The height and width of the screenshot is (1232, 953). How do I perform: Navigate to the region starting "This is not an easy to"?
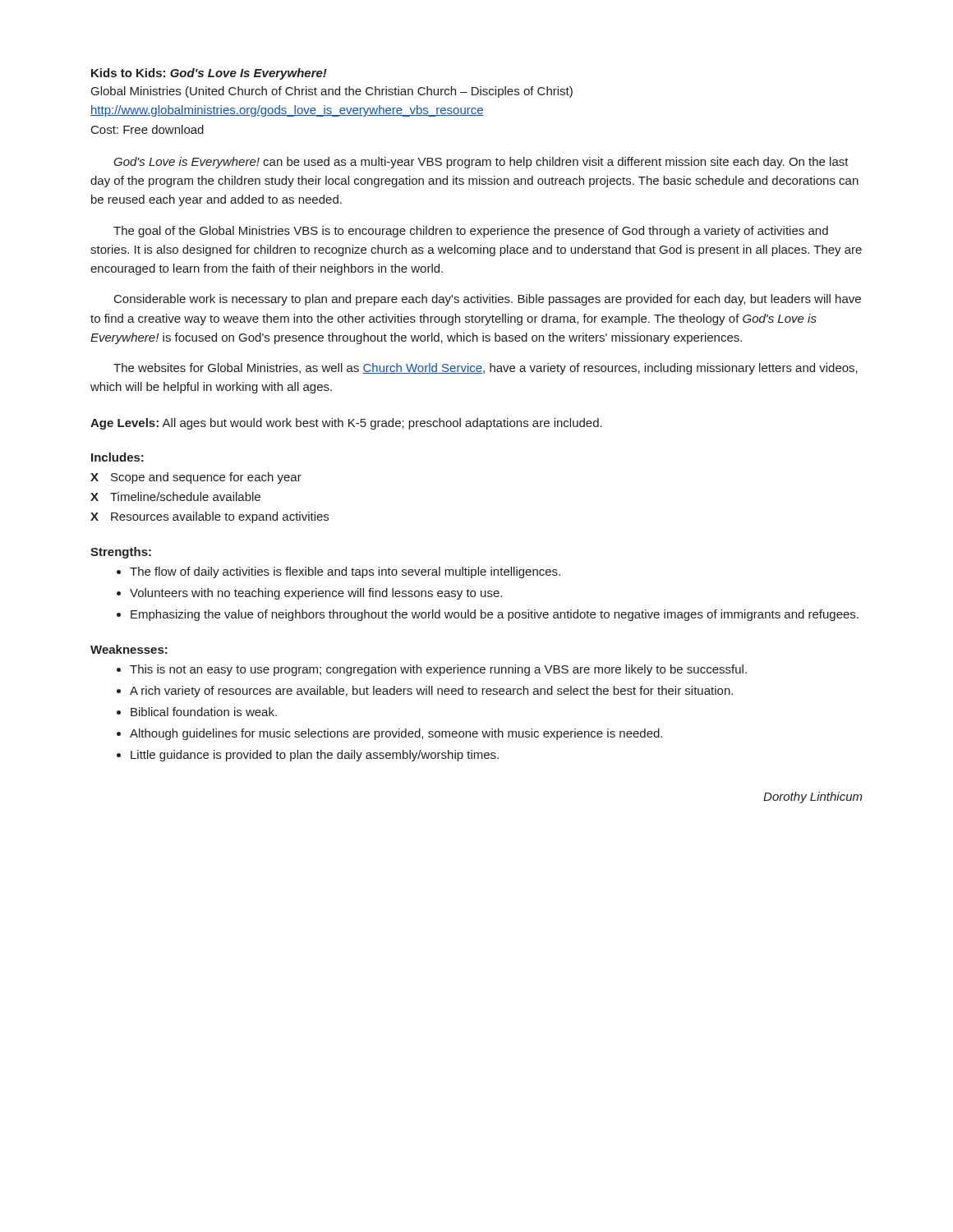[439, 669]
